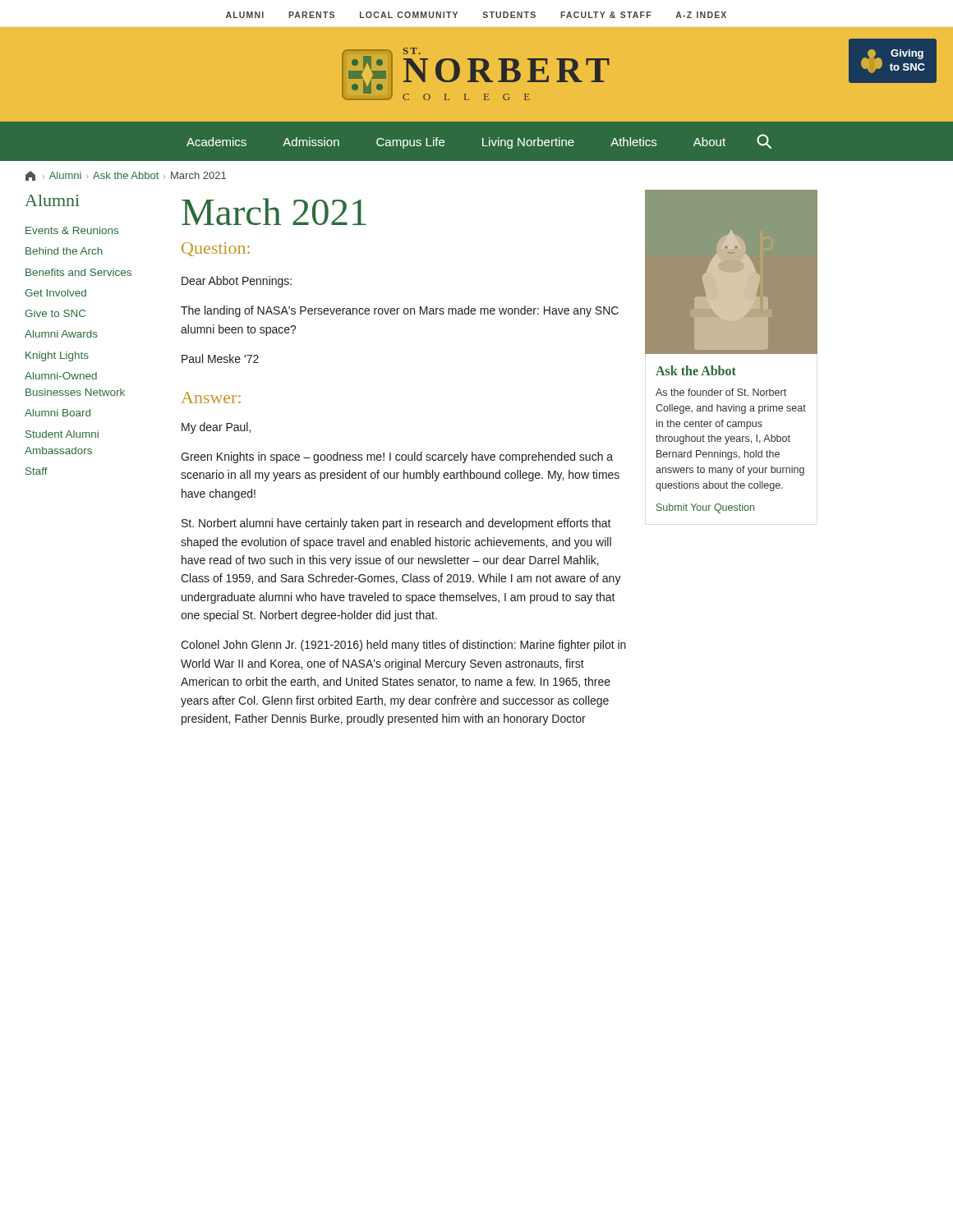
Task: Navigate to the text block starting "As the founder of"
Action: [x=731, y=439]
